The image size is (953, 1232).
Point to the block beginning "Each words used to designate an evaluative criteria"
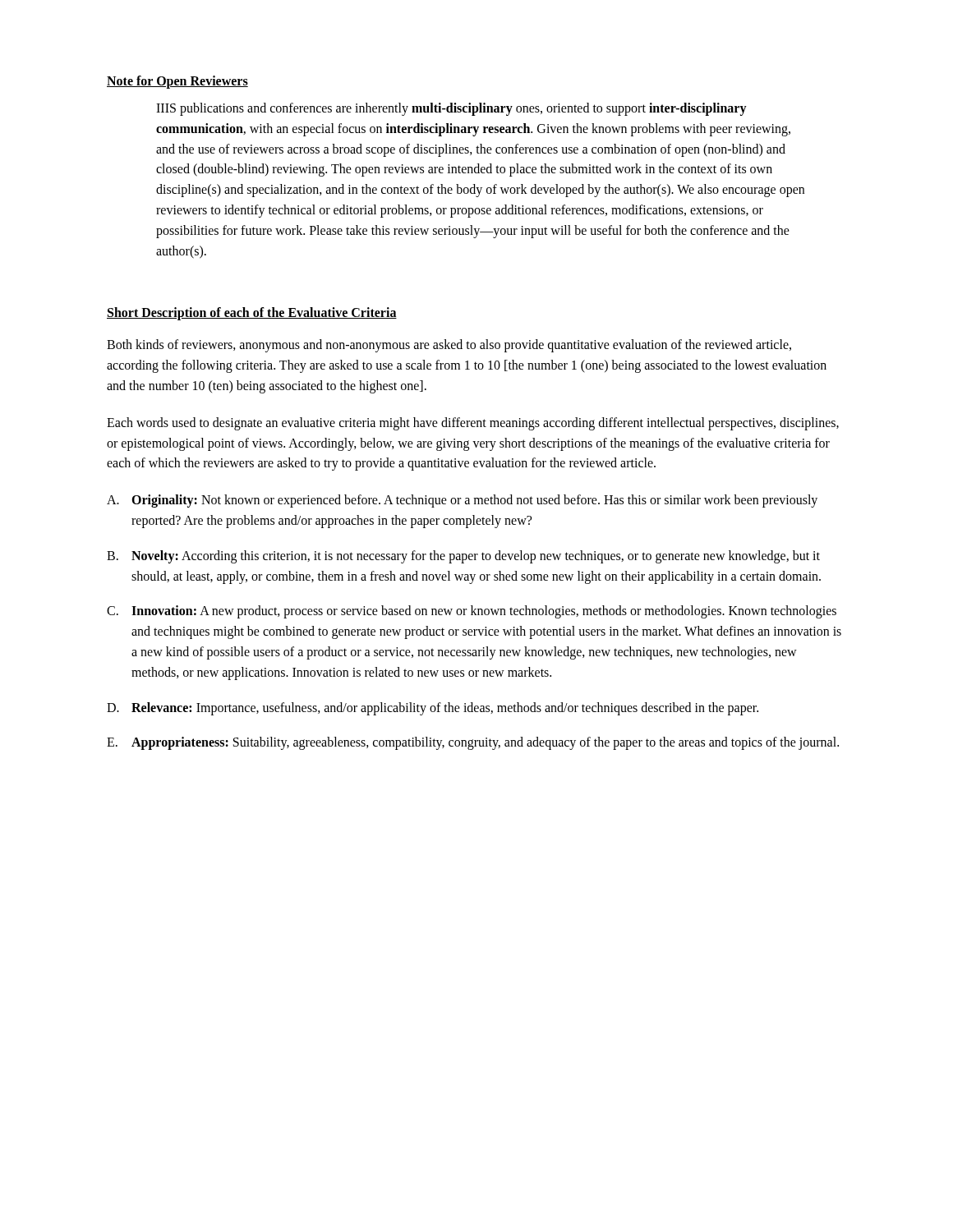[473, 443]
